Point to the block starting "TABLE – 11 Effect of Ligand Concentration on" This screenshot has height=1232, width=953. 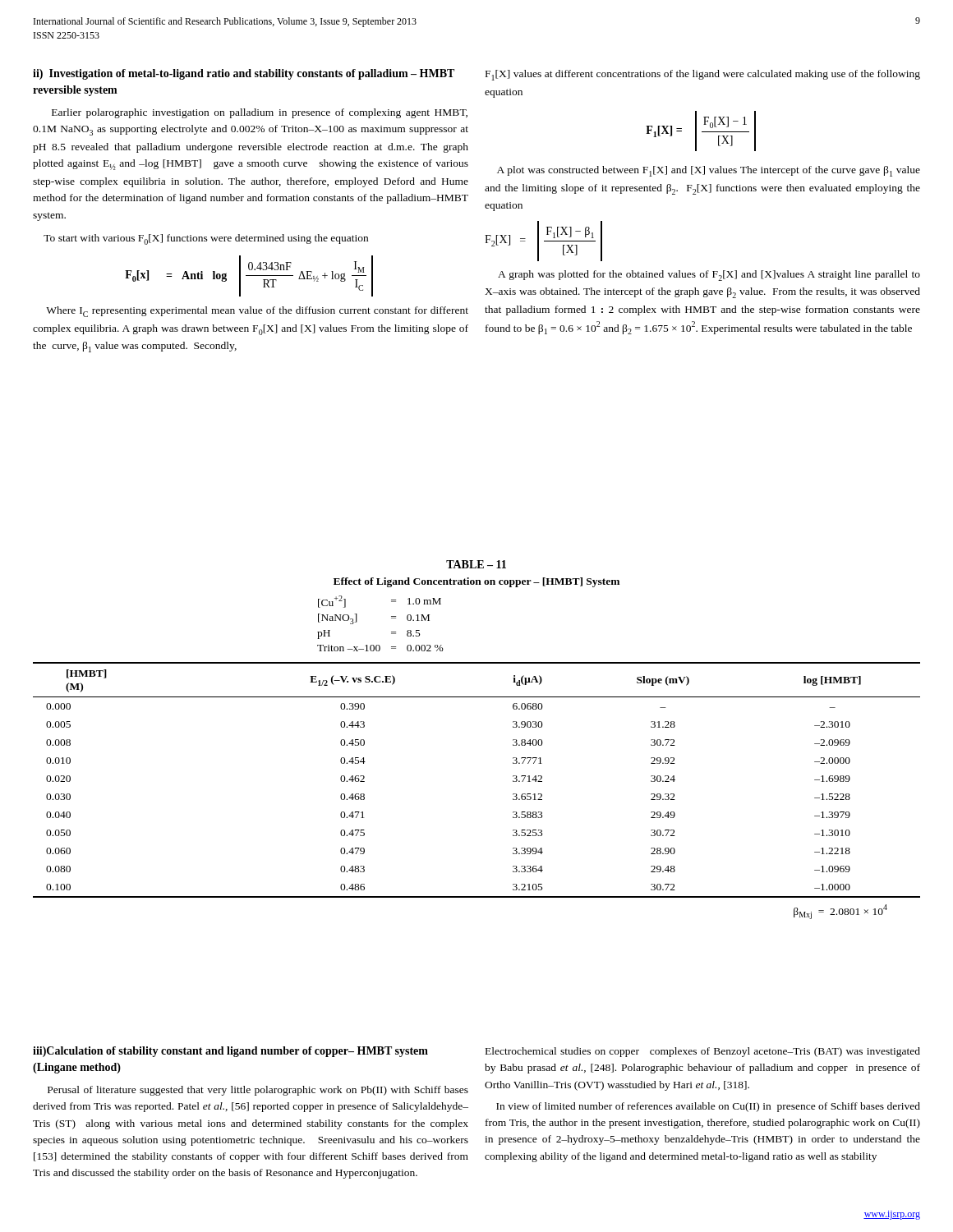pyautogui.click(x=476, y=573)
